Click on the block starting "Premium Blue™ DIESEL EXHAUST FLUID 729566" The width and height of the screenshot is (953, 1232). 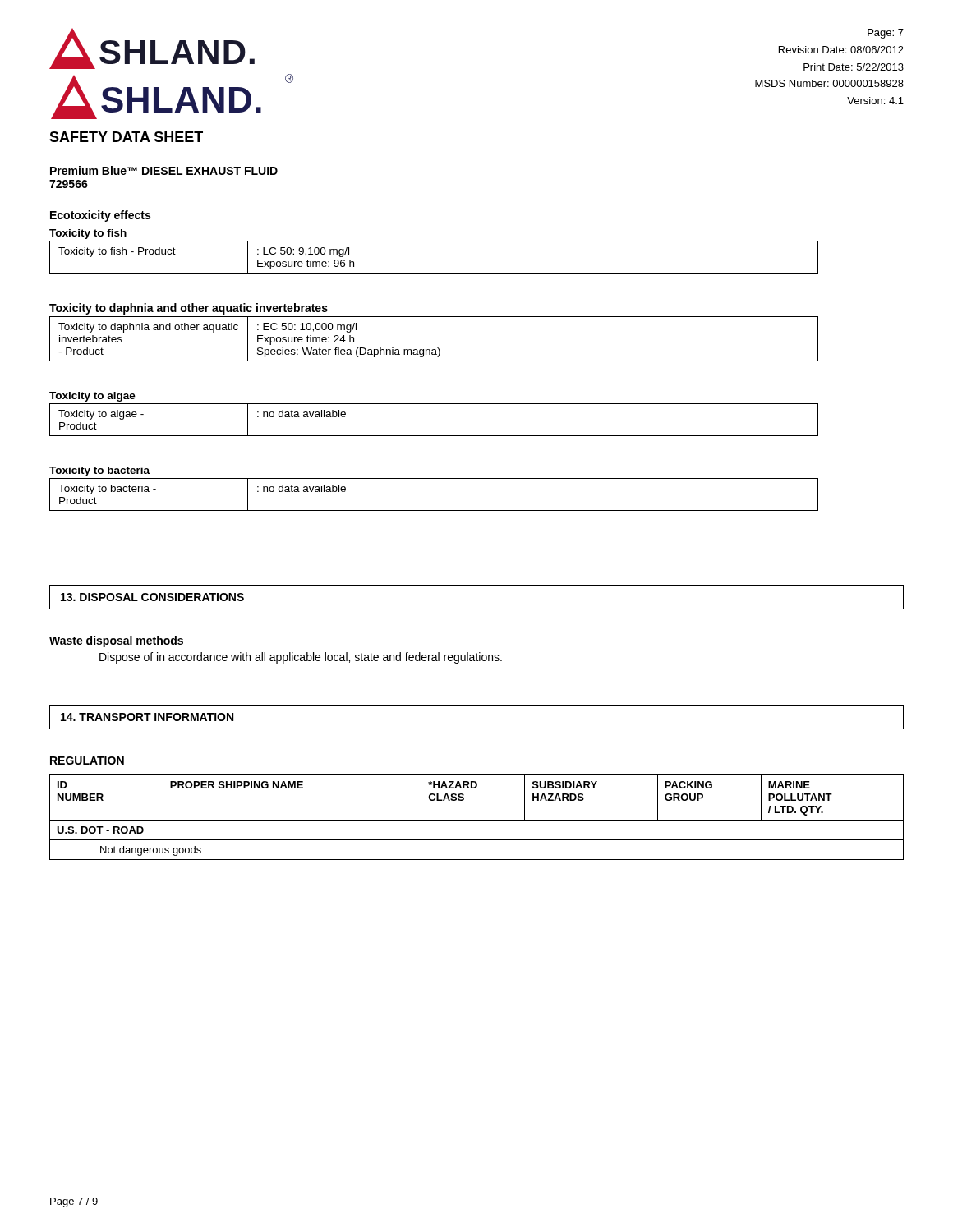(x=164, y=177)
